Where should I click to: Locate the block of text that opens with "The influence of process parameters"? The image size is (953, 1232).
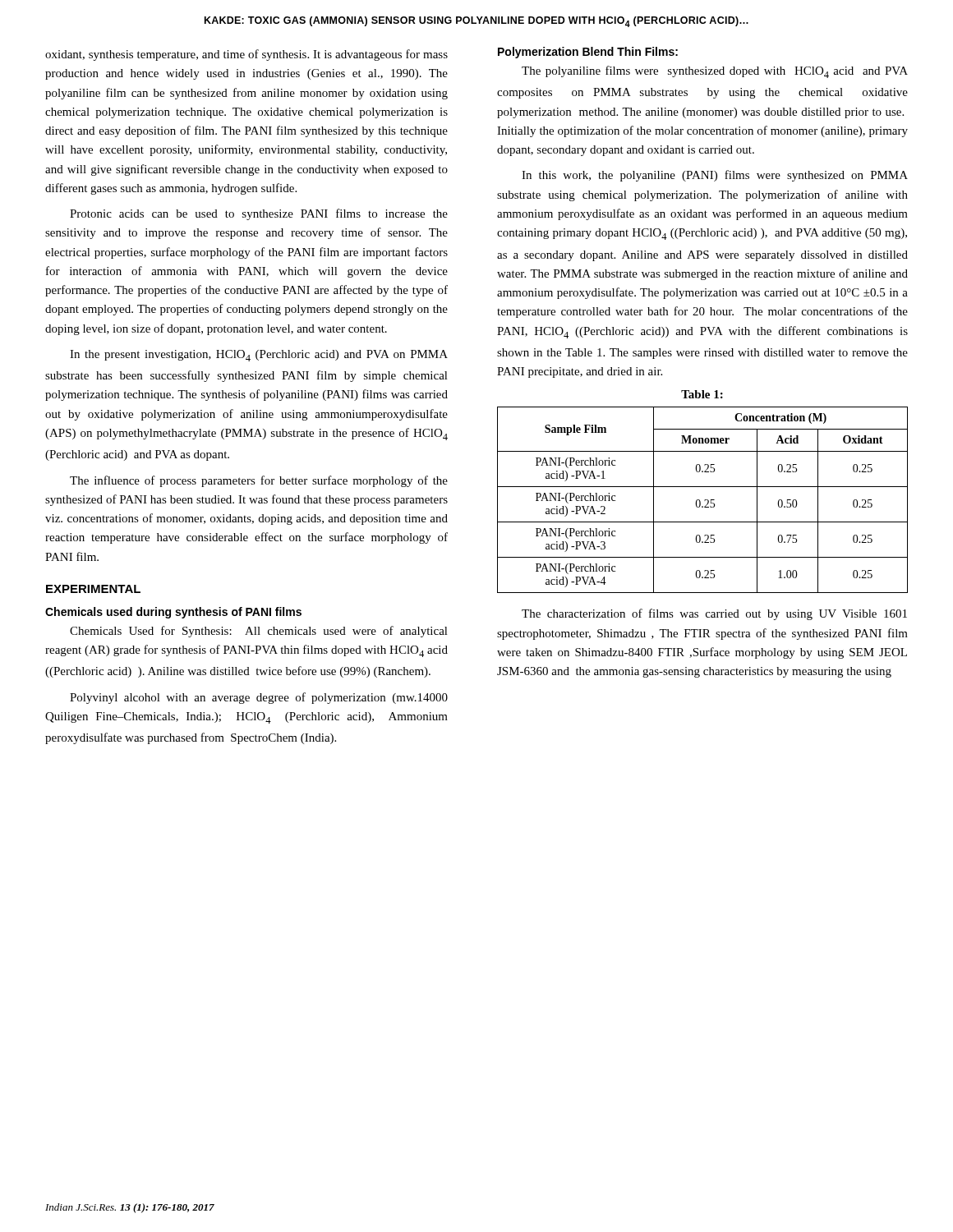coord(246,519)
